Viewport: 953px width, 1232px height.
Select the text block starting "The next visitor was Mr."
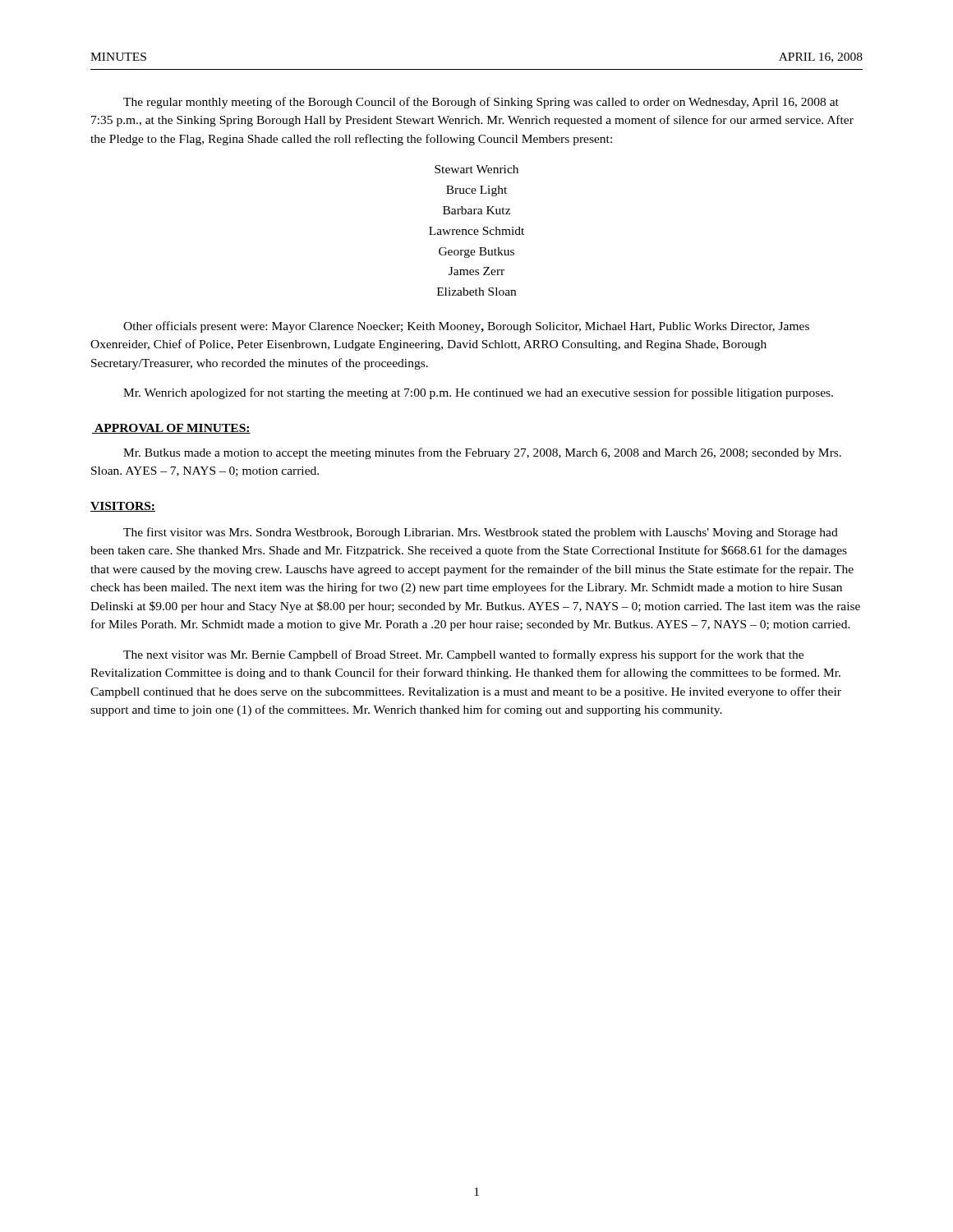[476, 682]
